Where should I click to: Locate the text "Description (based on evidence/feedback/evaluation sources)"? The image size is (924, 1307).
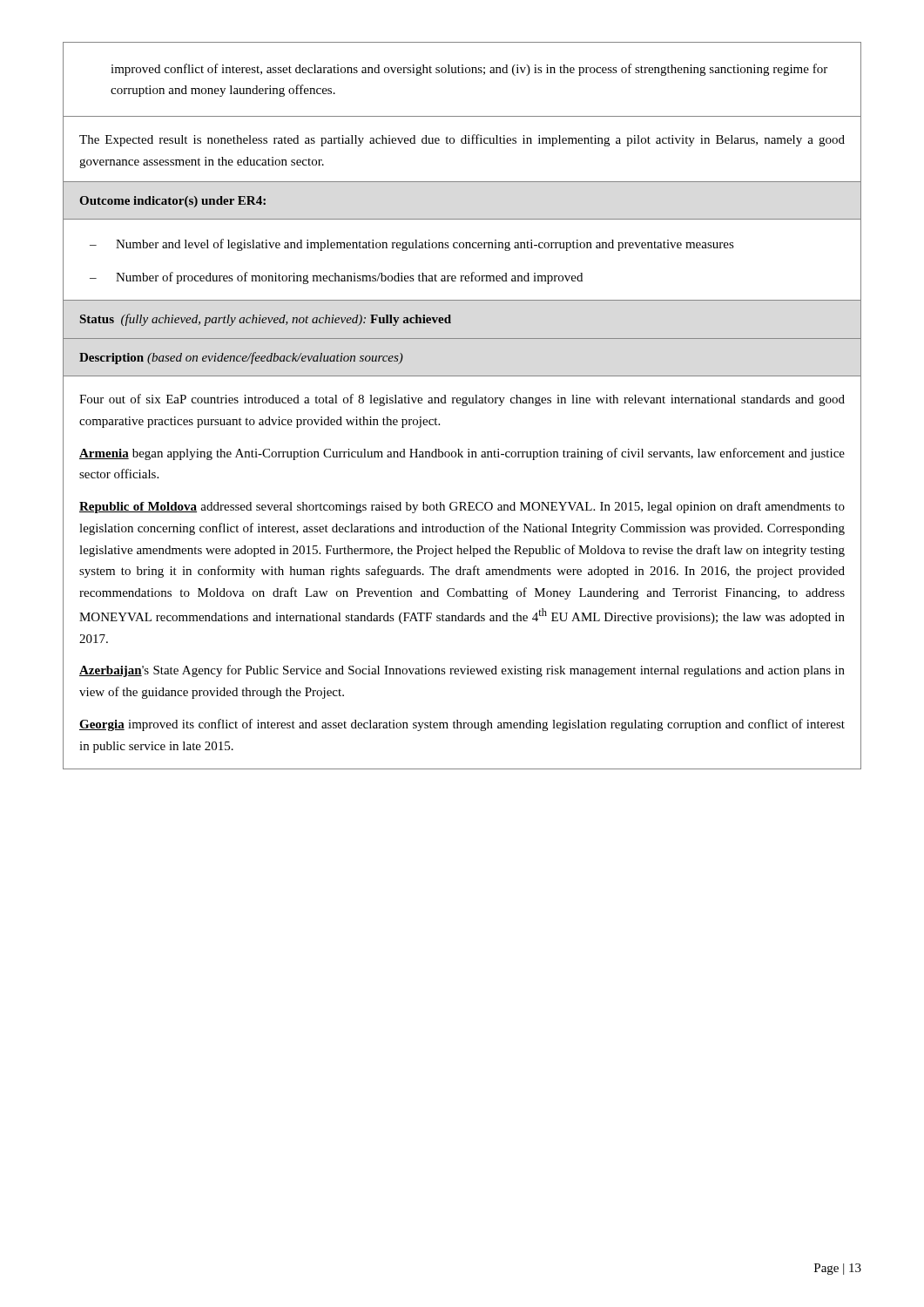pyautogui.click(x=241, y=357)
